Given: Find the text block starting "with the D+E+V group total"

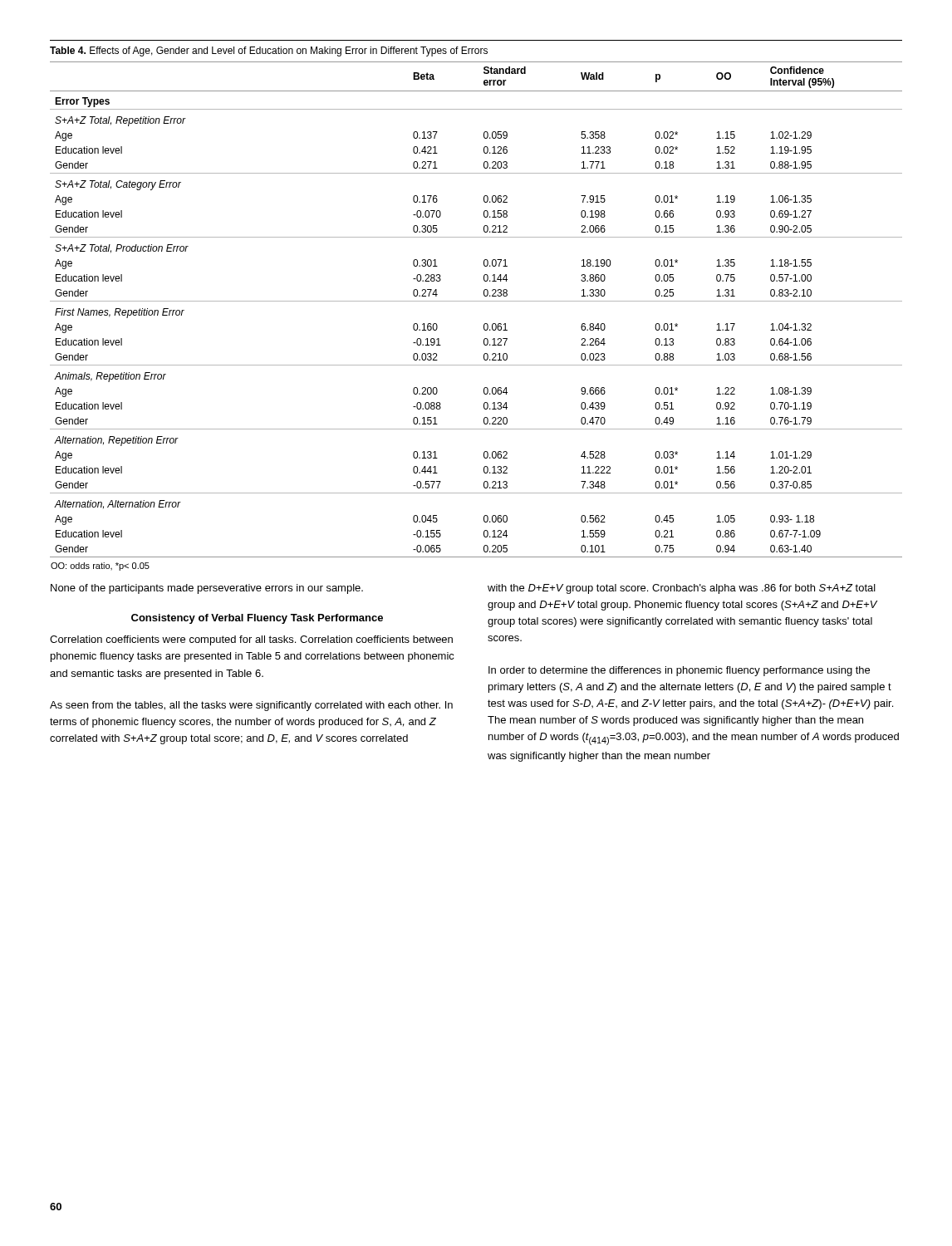Looking at the screenshot, I should (x=682, y=613).
